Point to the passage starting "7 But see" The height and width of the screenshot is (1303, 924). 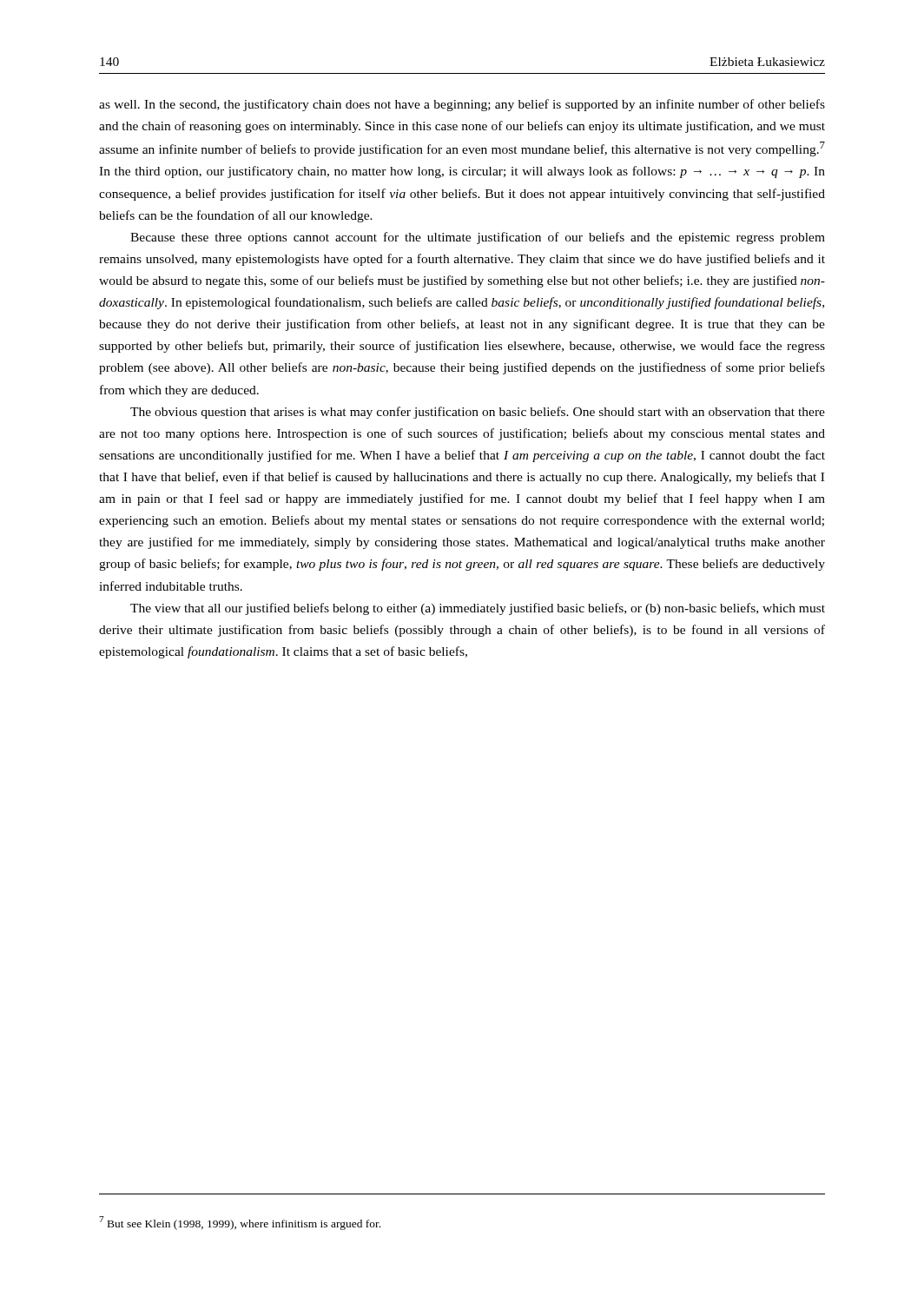click(x=240, y=1223)
